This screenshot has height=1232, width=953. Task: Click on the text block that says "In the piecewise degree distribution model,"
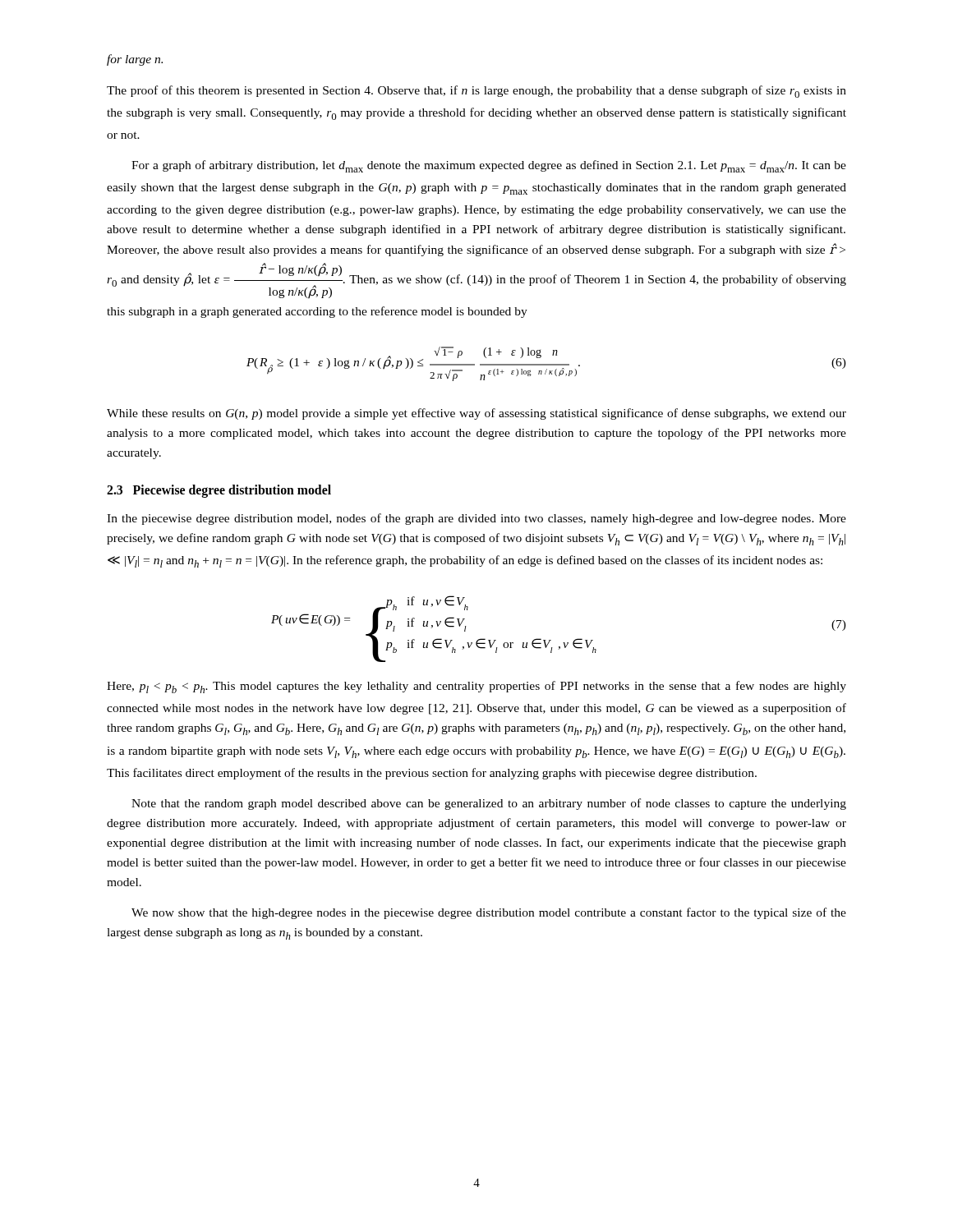476,541
